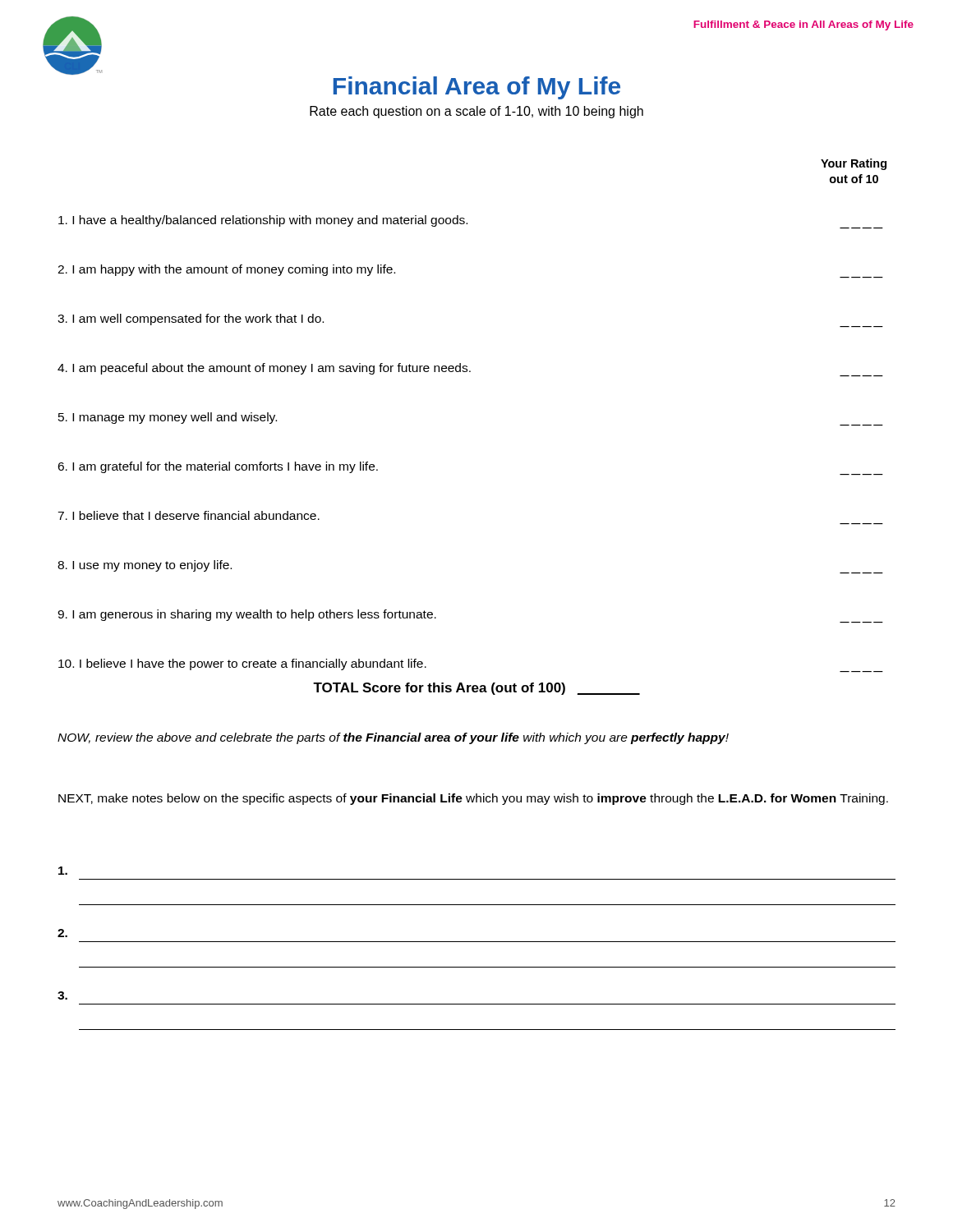Screen dimensions: 1232x953
Task: Locate the element starting "2. I am"
Action: tap(223, 271)
